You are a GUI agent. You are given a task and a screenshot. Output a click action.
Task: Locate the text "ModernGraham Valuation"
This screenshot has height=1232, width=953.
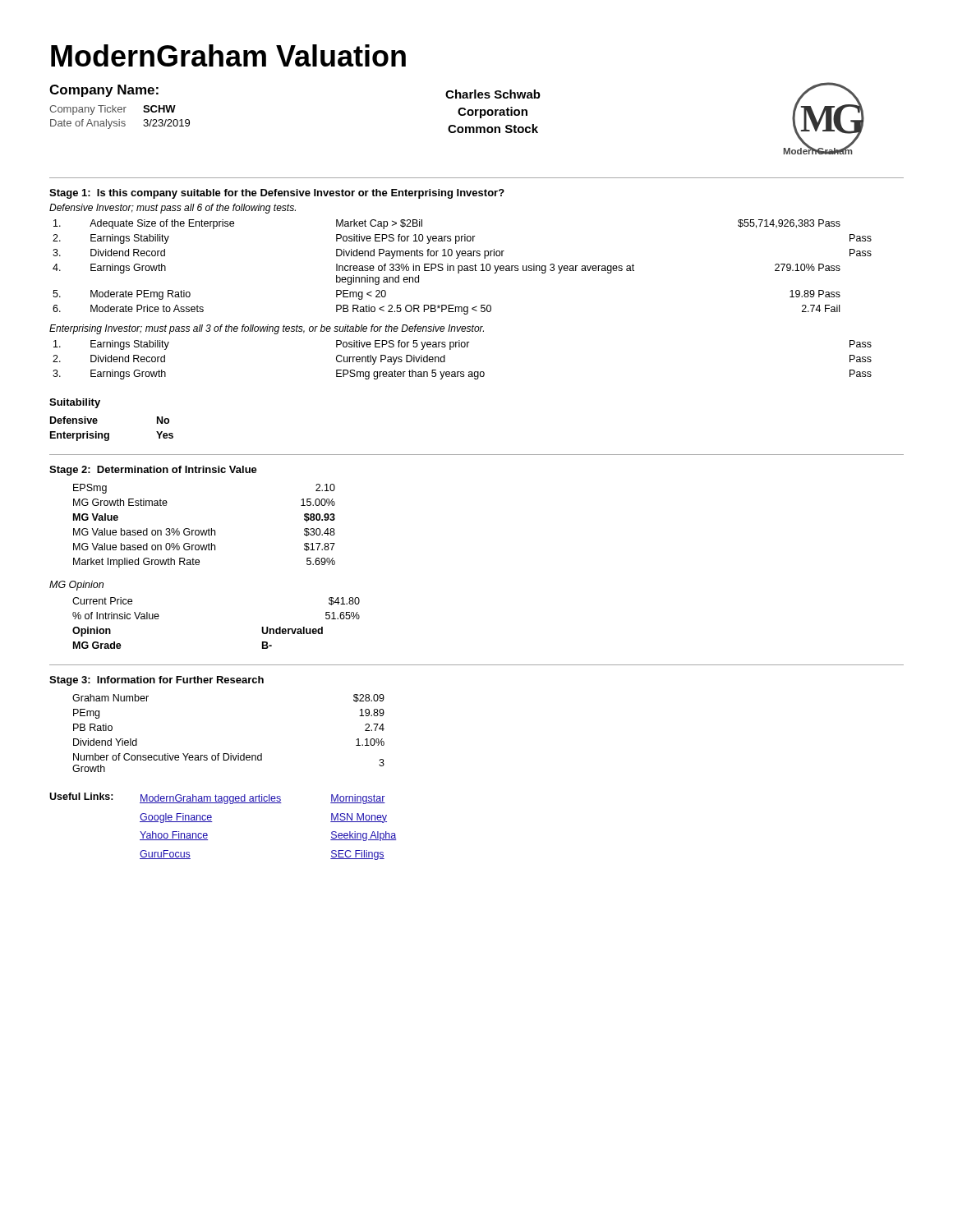(228, 56)
